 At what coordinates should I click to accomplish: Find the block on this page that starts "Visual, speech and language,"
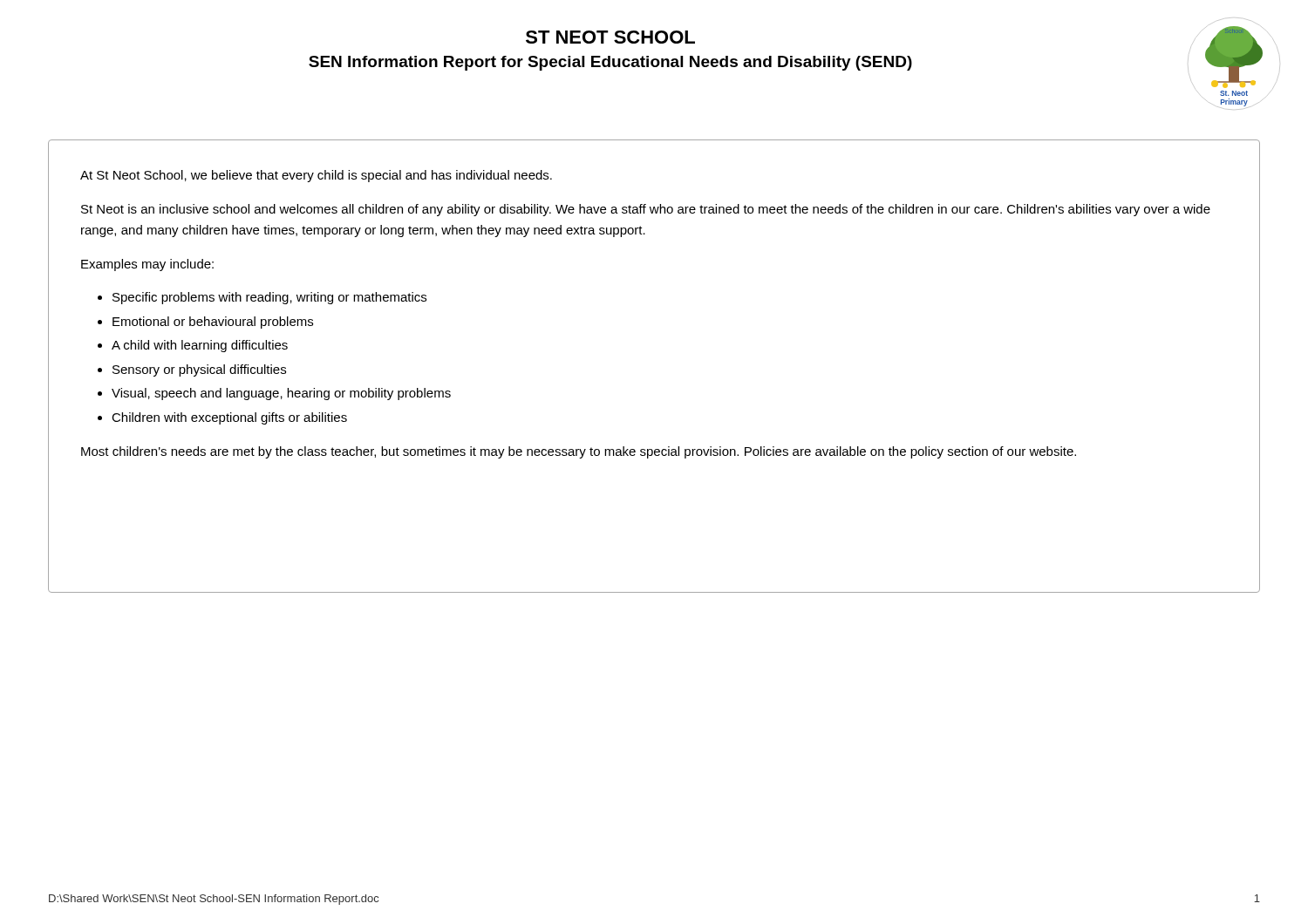[281, 393]
